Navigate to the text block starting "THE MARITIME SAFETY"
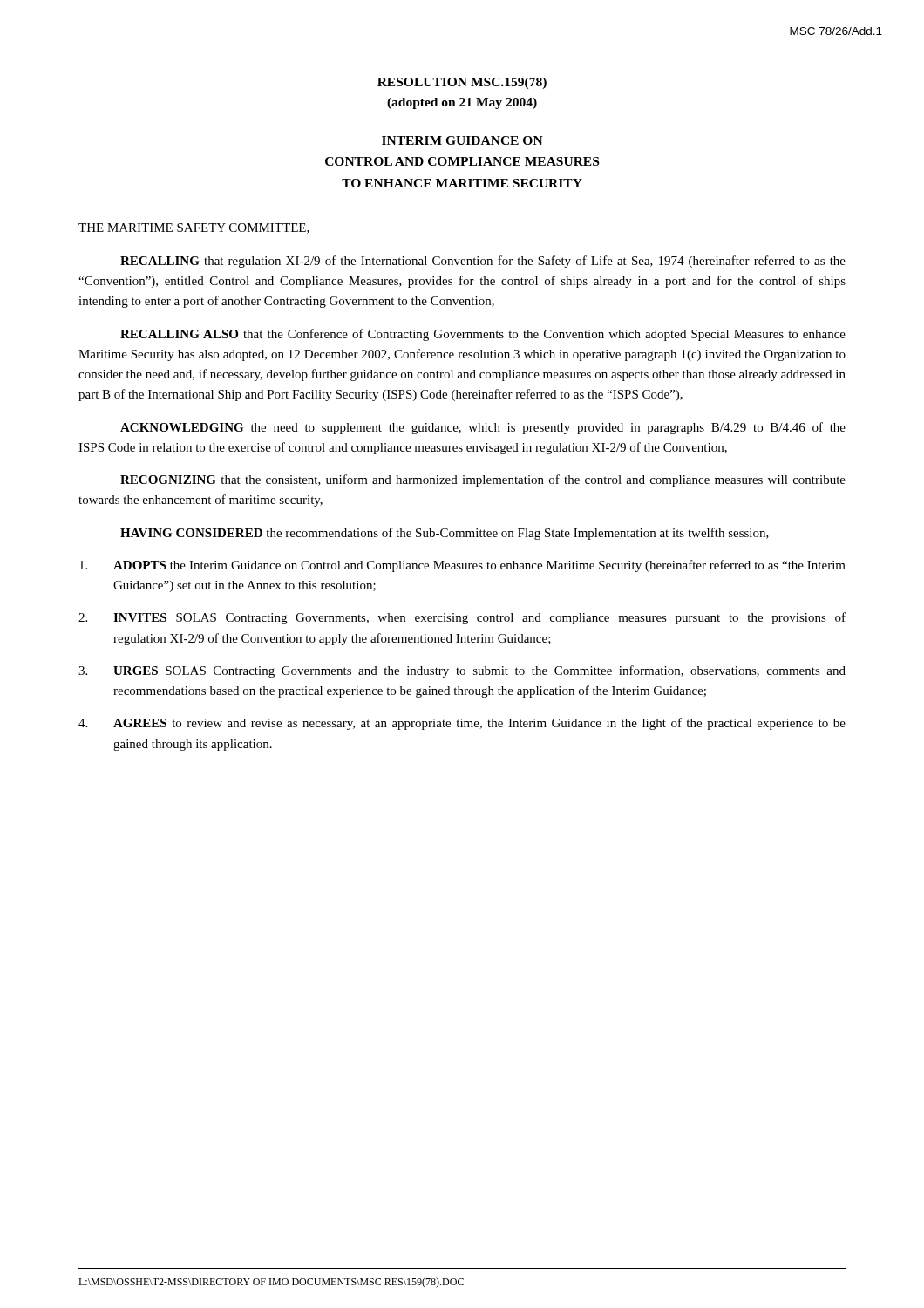This screenshot has height=1308, width=924. pyautogui.click(x=194, y=228)
